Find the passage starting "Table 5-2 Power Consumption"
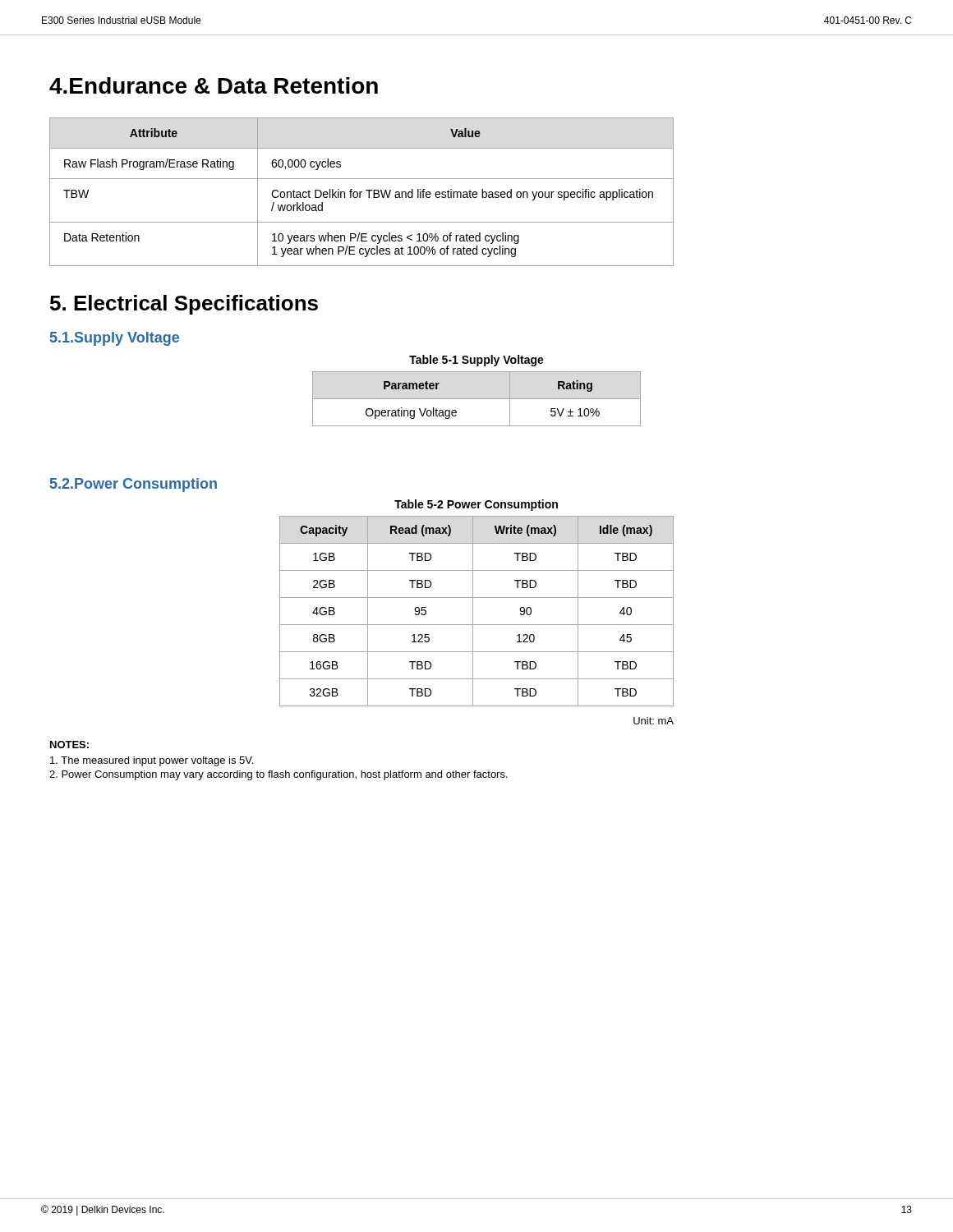The height and width of the screenshot is (1232, 953). click(476, 504)
